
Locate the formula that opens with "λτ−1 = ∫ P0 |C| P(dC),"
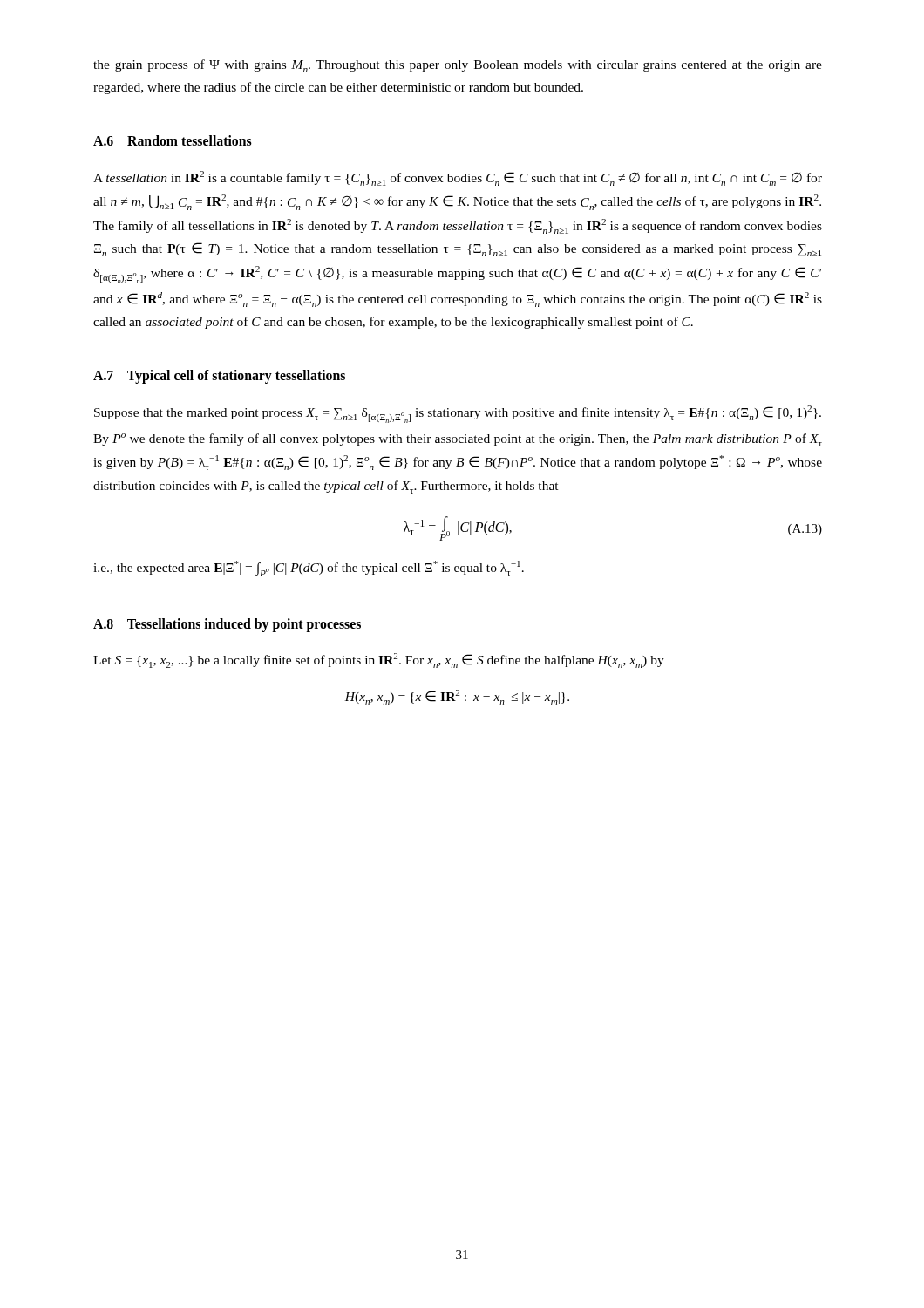click(458, 528)
